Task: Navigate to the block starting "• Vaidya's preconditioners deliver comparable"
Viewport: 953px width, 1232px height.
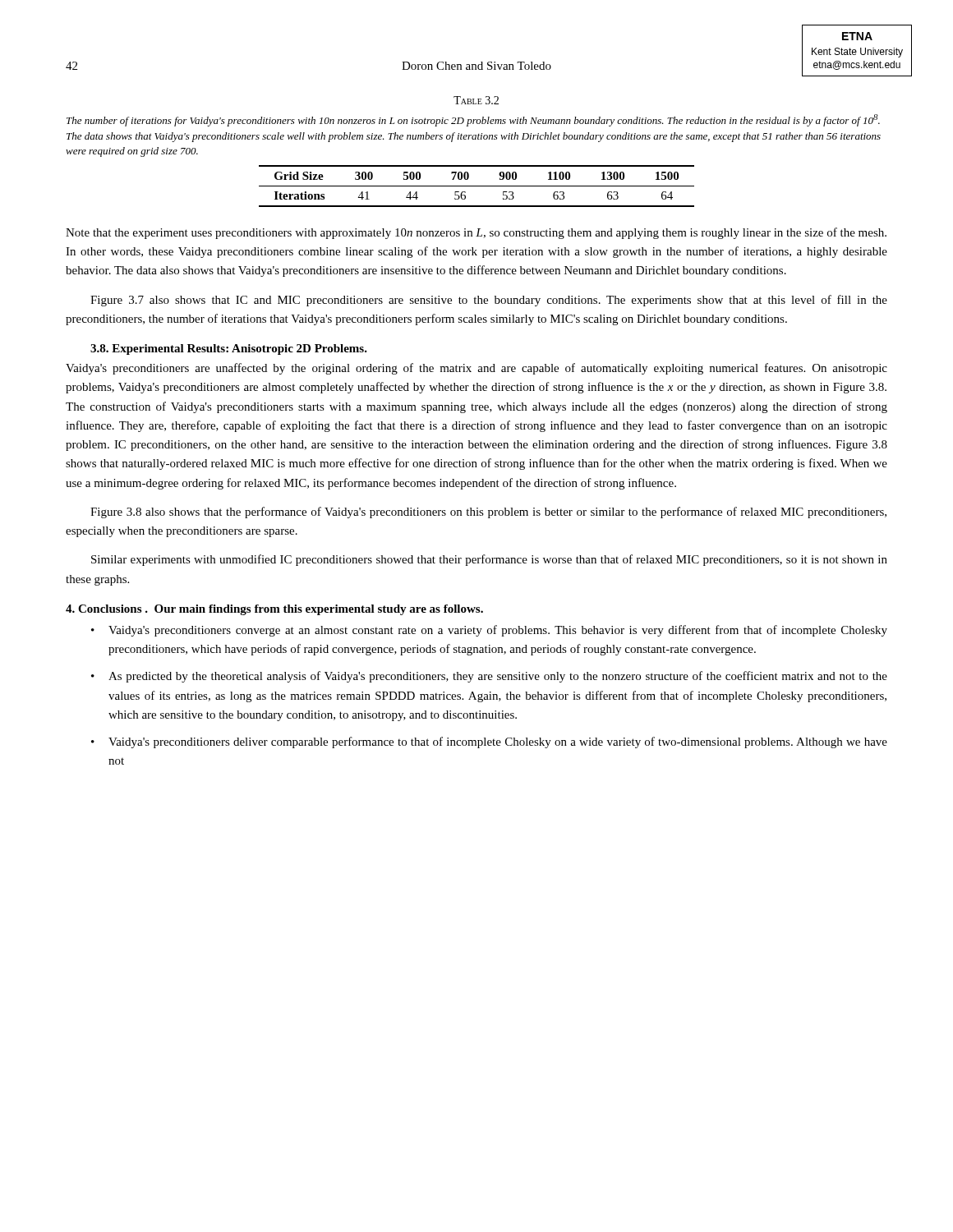Action: point(489,752)
